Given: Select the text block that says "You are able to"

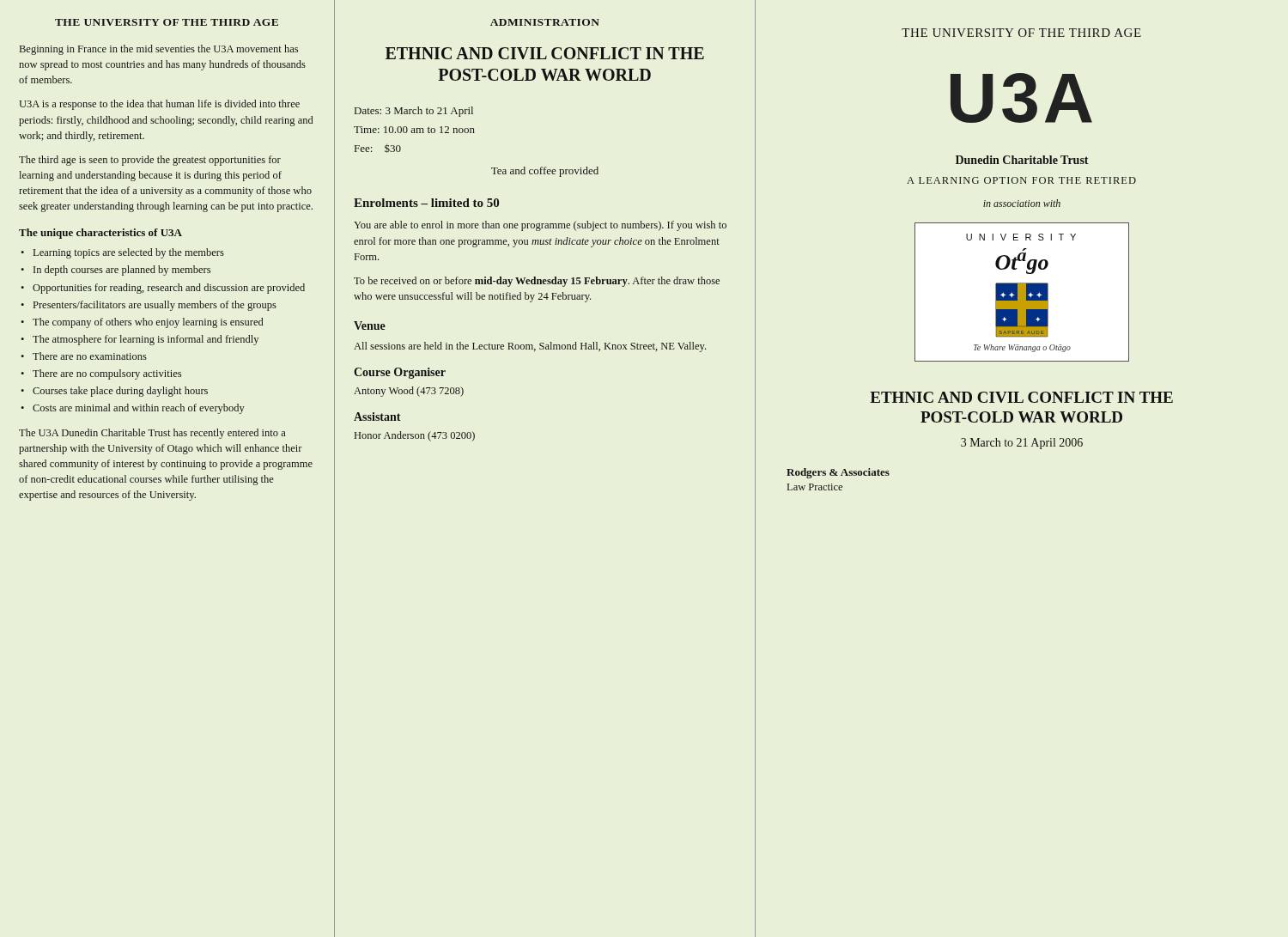Looking at the screenshot, I should click(x=540, y=241).
